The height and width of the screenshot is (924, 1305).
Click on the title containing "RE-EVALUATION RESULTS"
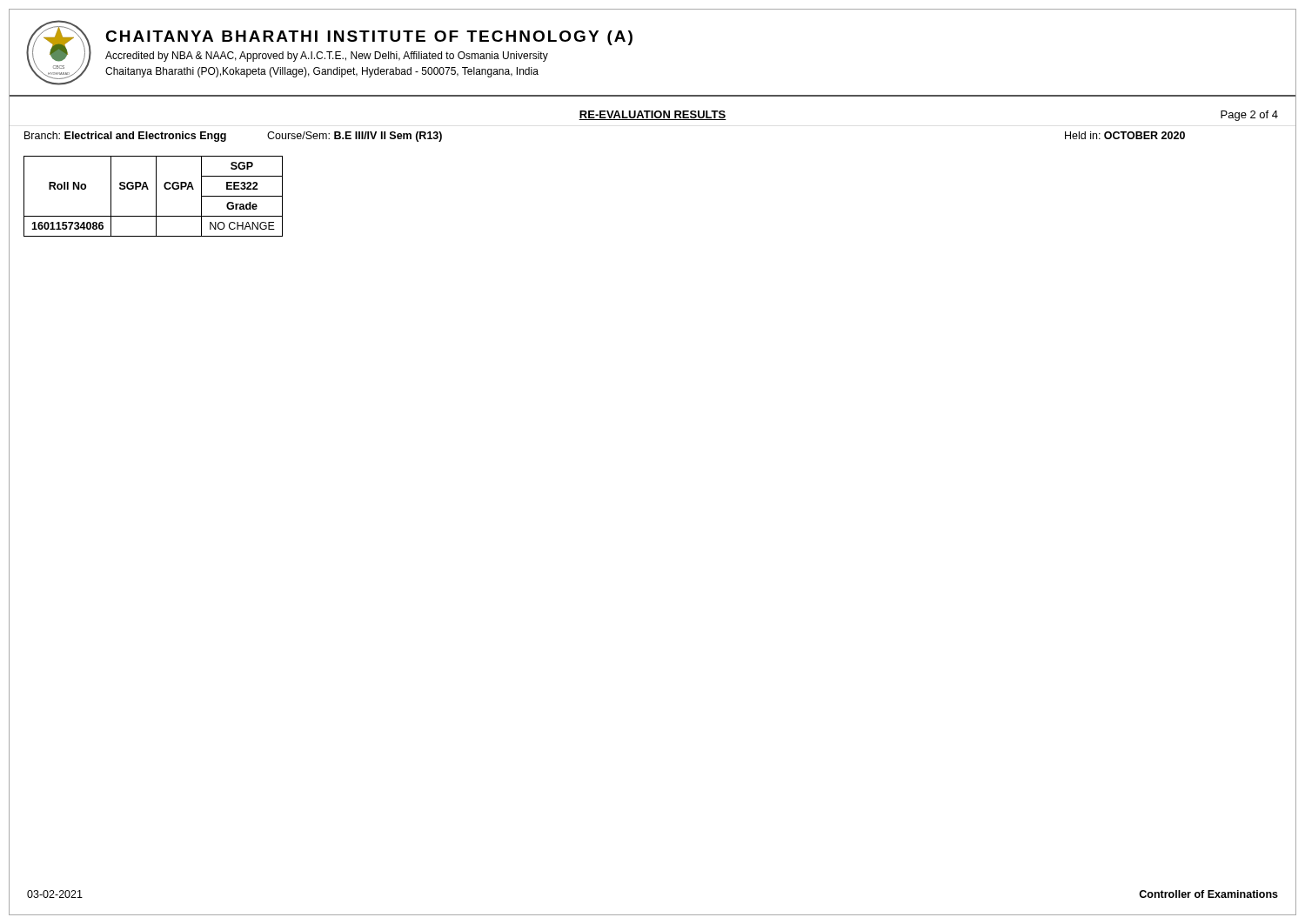coord(652,114)
